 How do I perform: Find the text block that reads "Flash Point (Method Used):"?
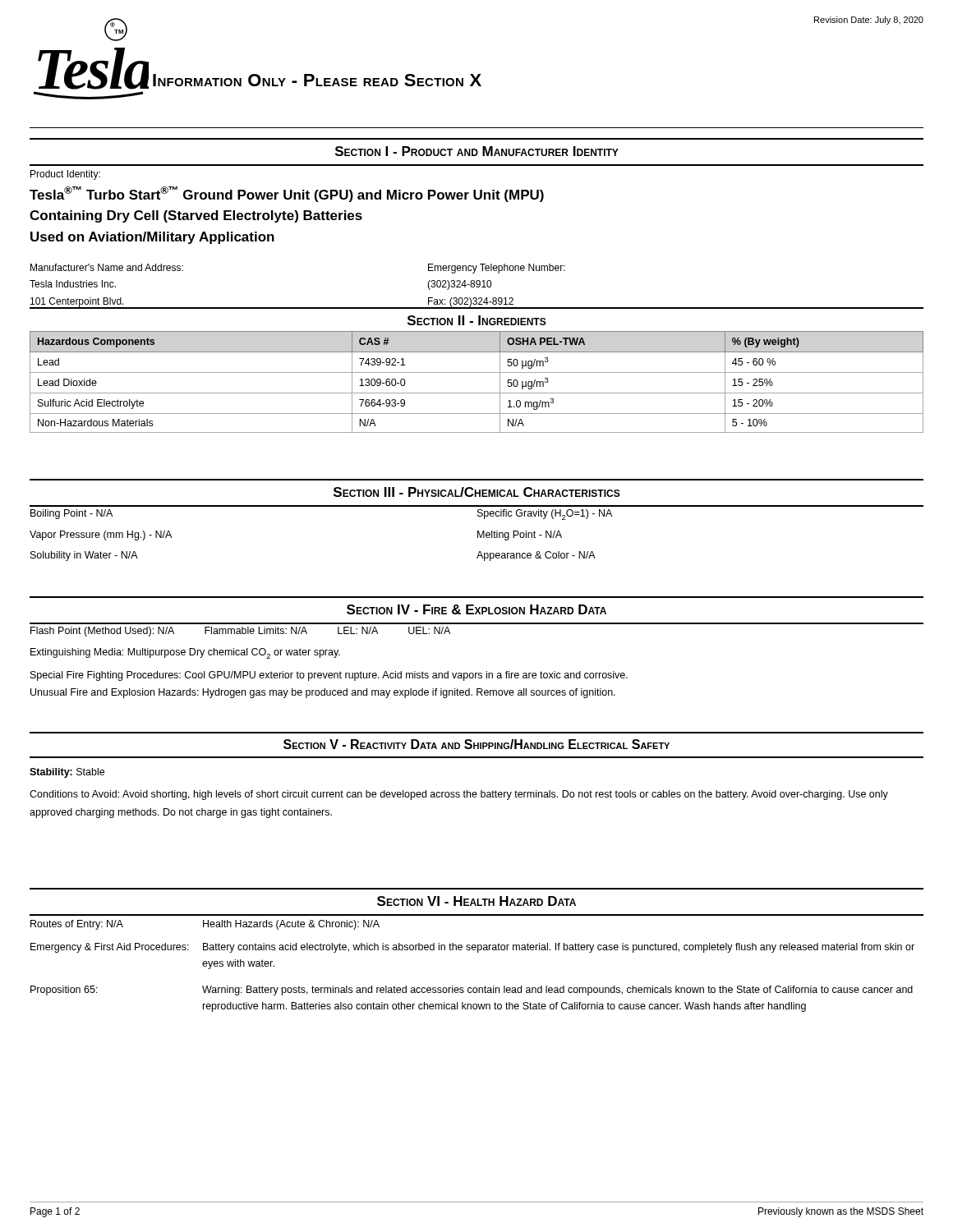[x=476, y=662]
